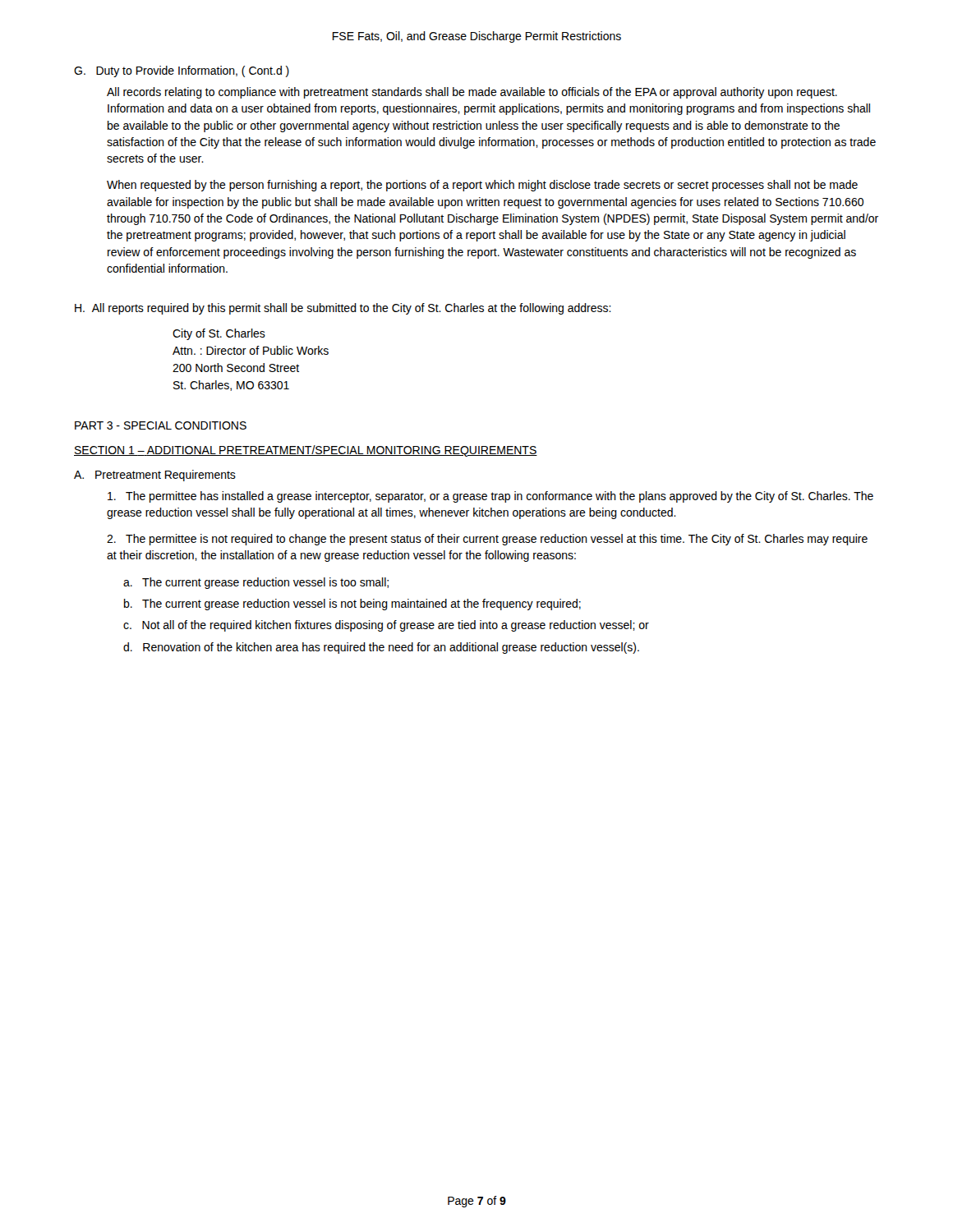Click the section header that begins "G. Duty to Provide Information, ("
This screenshot has width=953, height=1232.
click(182, 71)
